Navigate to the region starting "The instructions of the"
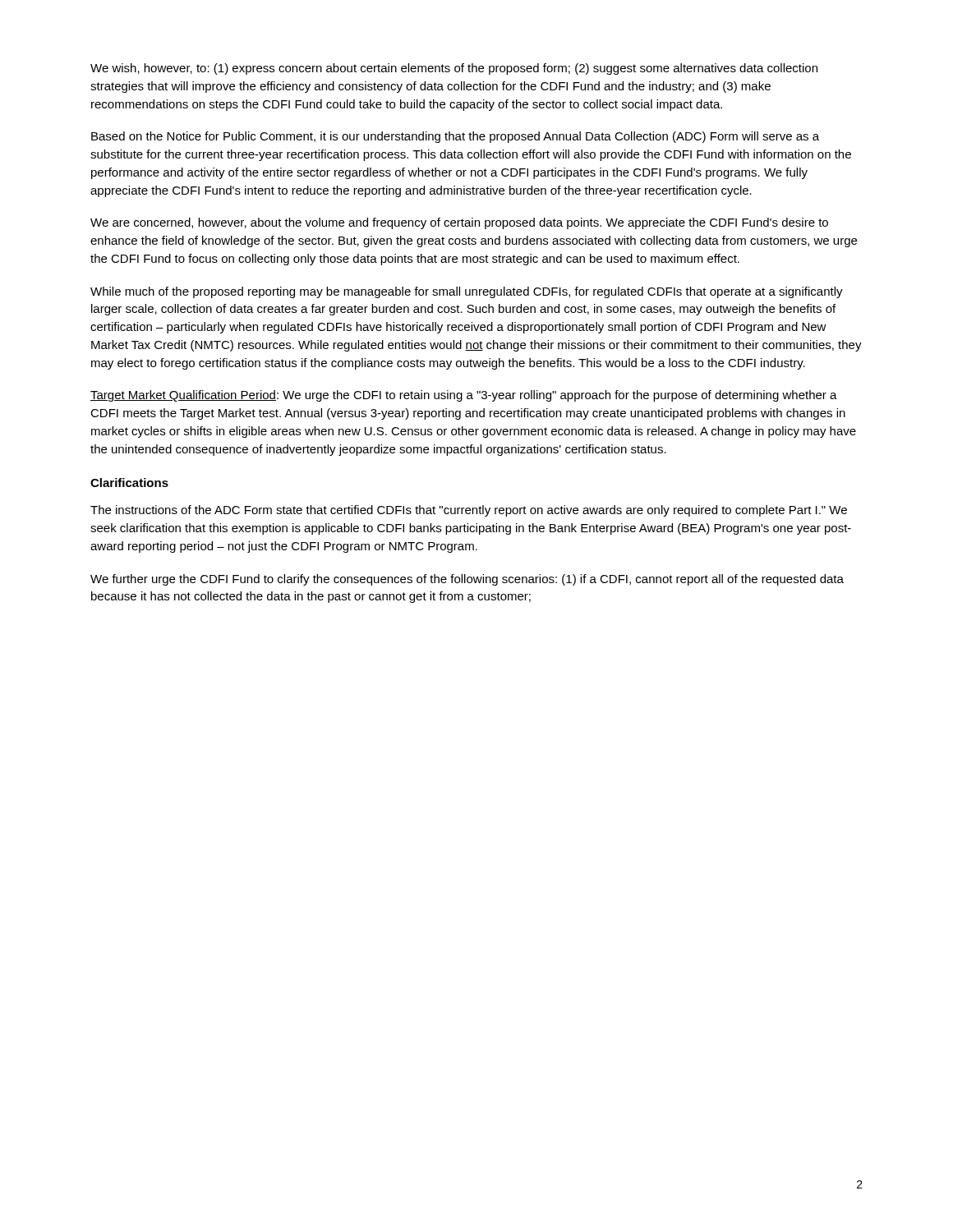953x1232 pixels. click(x=471, y=528)
